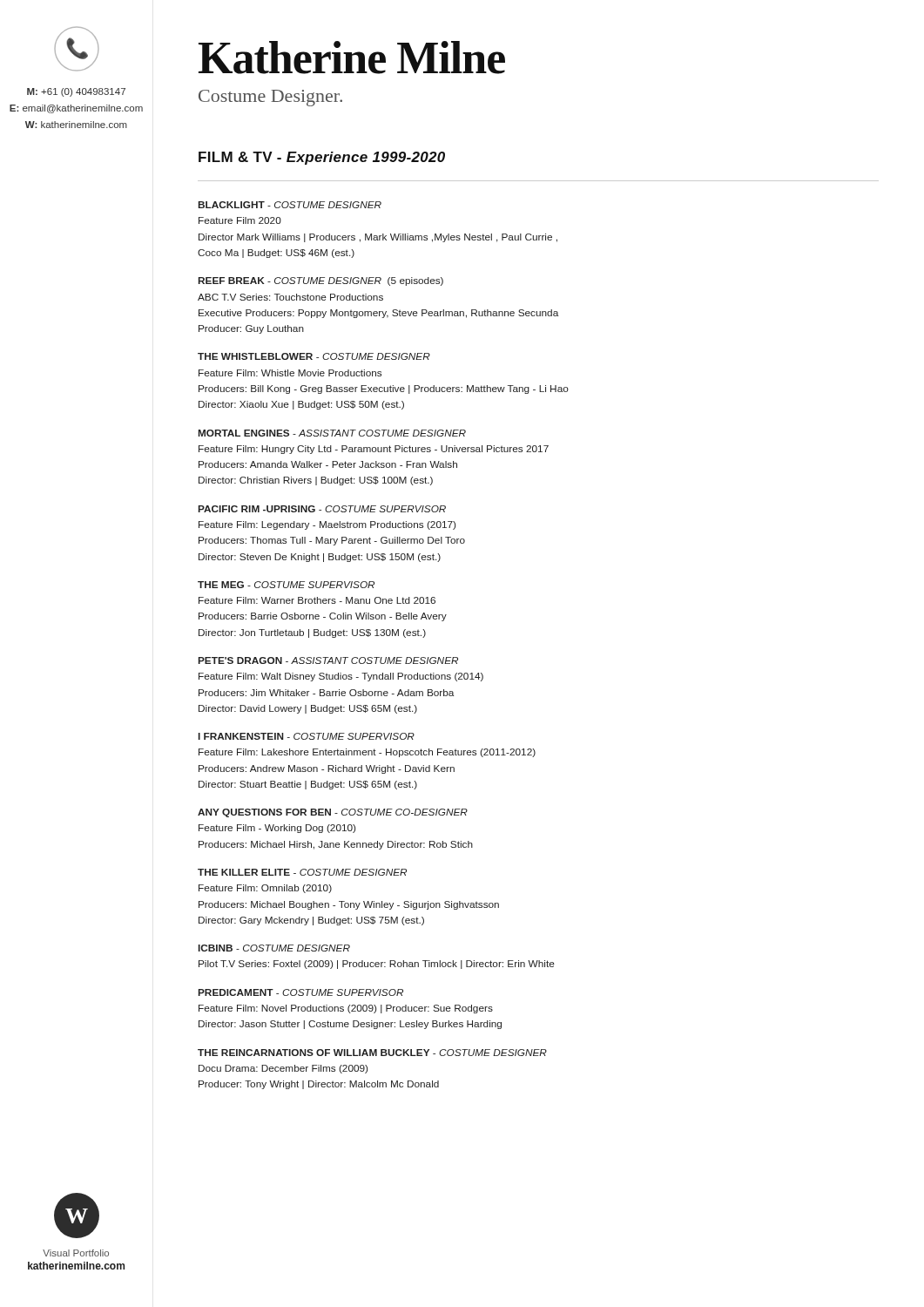Navigate to the element starting "PREDICAMENT - COSTUME"
The height and width of the screenshot is (1307, 924).
pos(350,1008)
